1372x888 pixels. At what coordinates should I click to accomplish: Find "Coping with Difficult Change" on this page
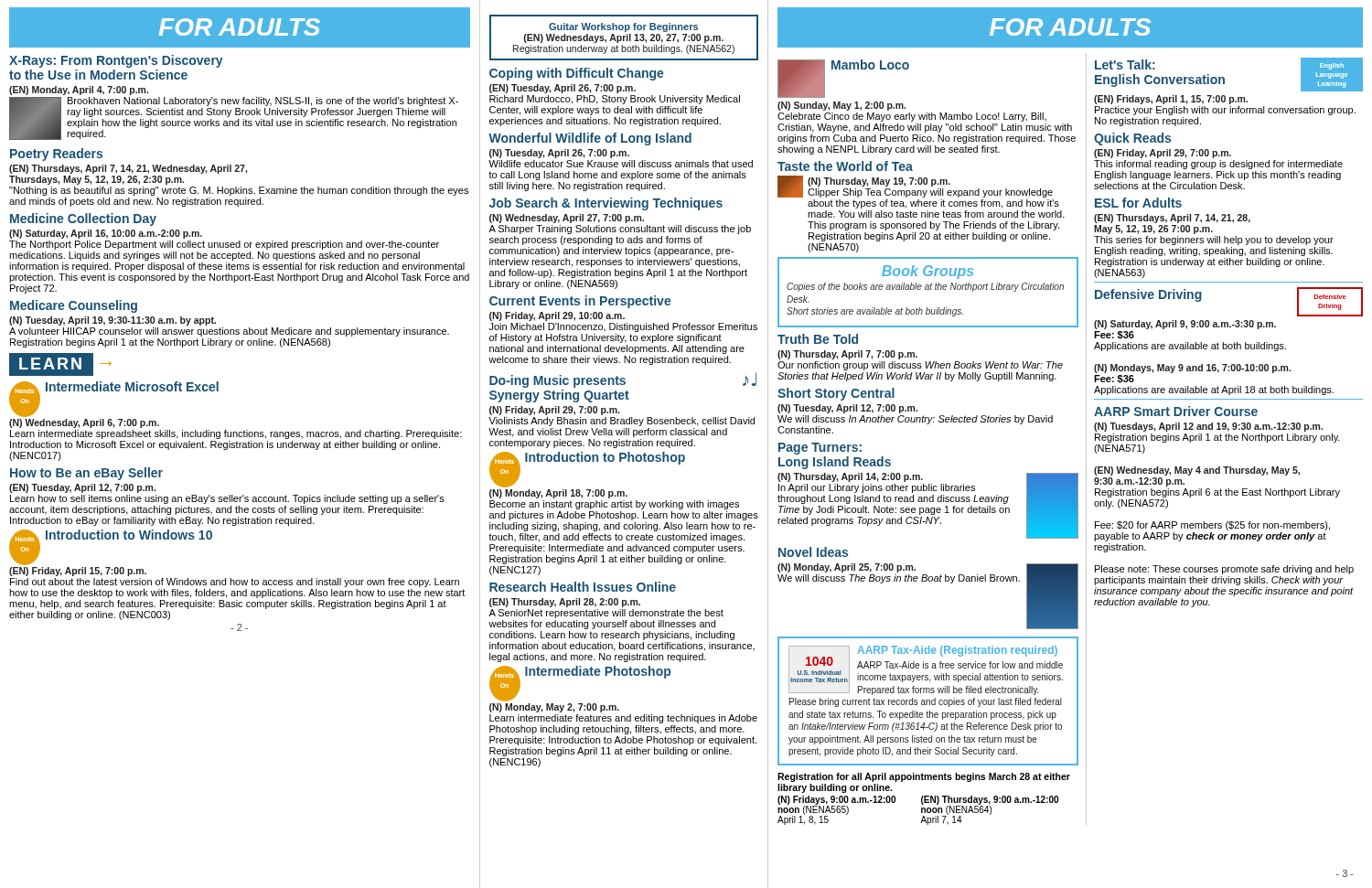576,73
